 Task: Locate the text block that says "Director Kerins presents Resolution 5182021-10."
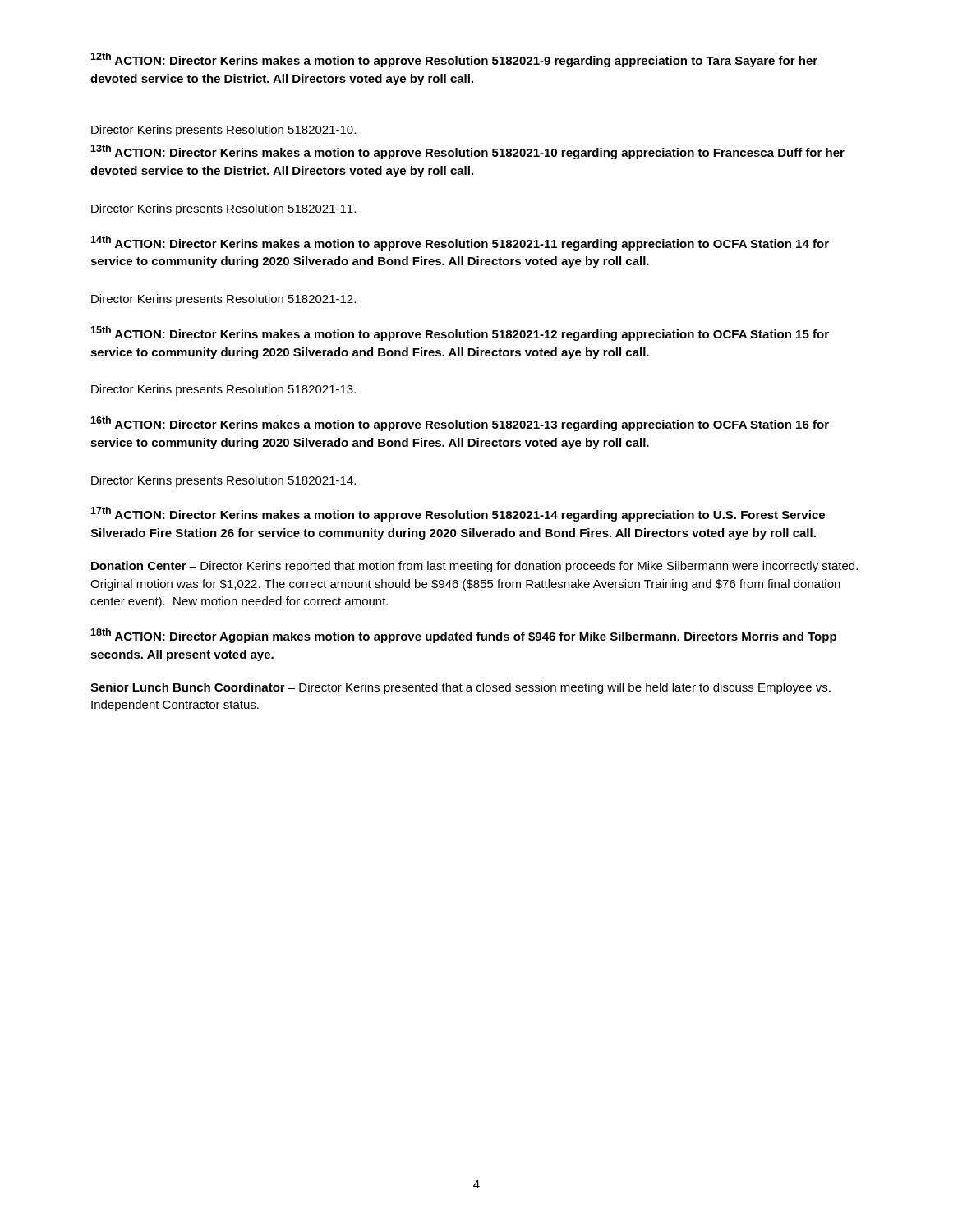pos(476,150)
